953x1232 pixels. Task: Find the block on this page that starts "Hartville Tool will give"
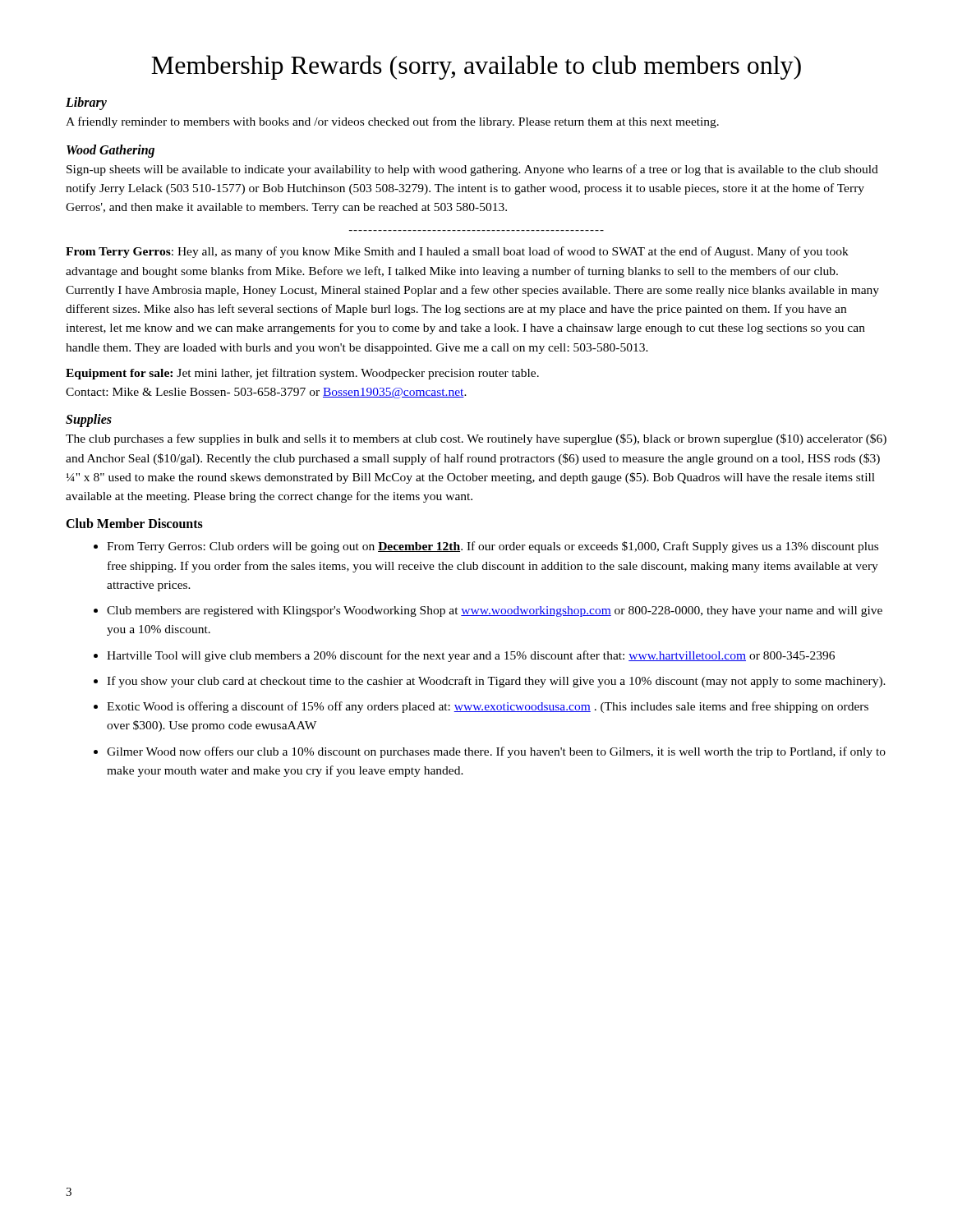(x=471, y=655)
